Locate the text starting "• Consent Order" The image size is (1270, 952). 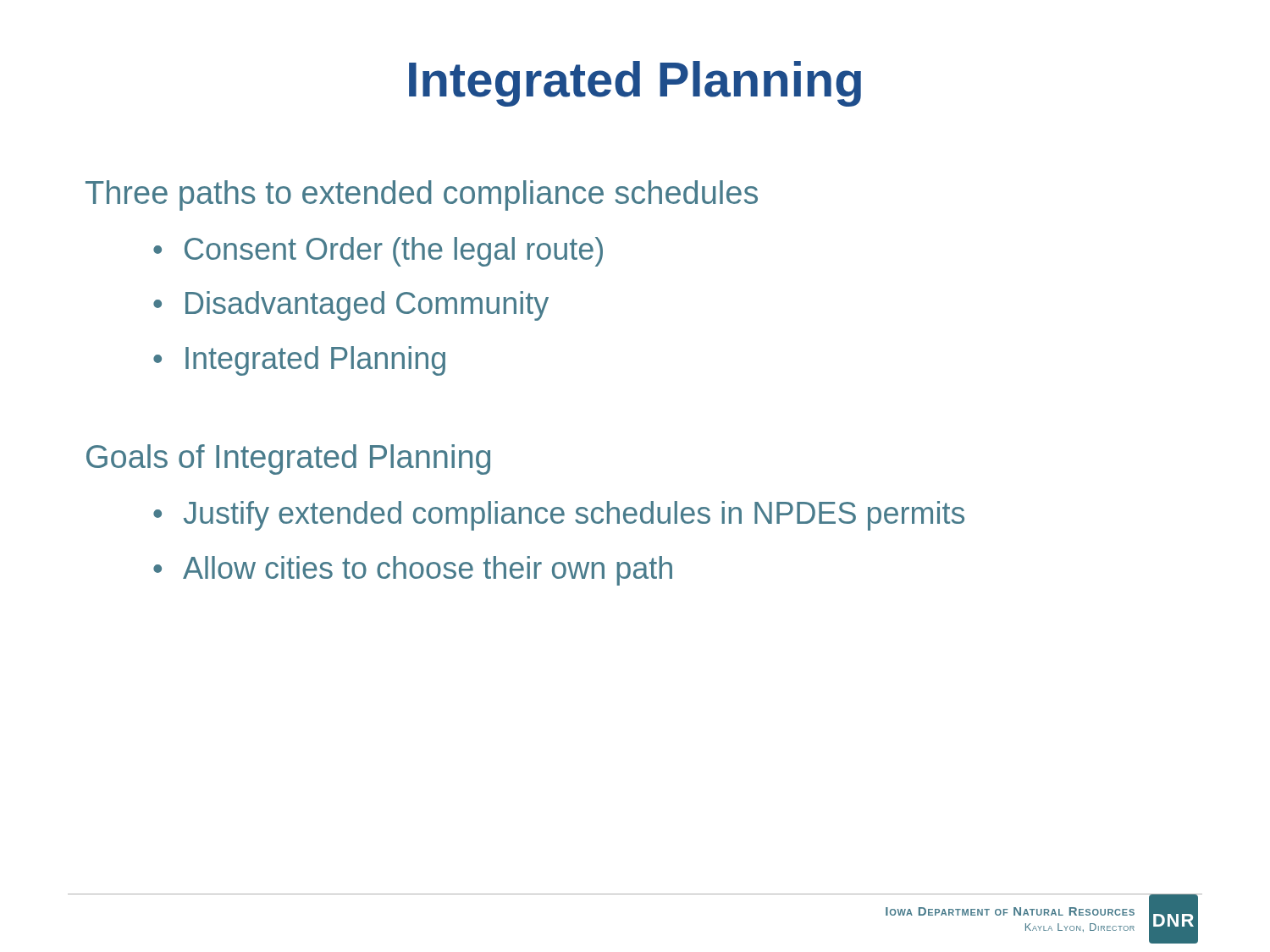[379, 250]
